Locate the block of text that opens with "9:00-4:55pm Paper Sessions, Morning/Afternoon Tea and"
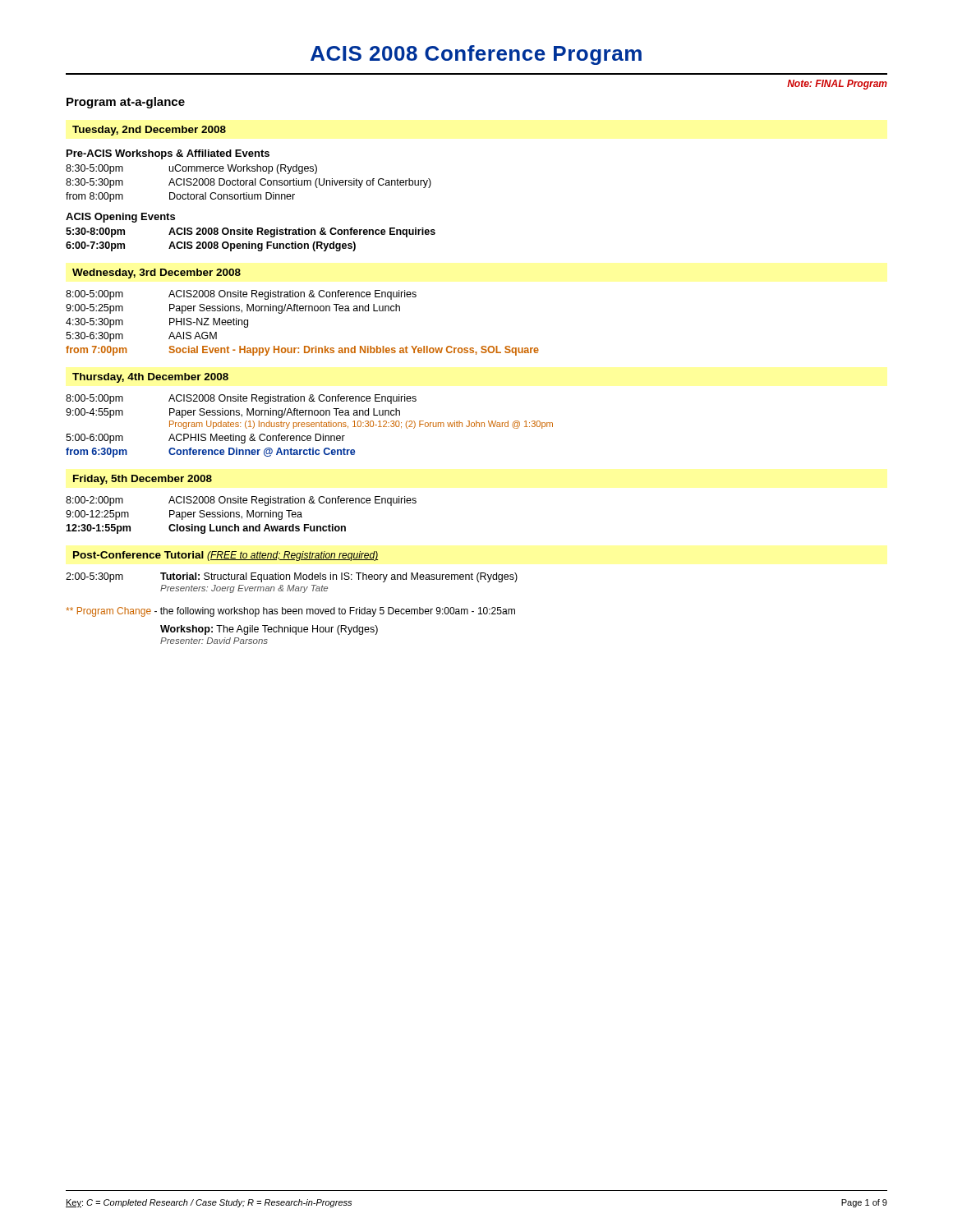 point(476,418)
